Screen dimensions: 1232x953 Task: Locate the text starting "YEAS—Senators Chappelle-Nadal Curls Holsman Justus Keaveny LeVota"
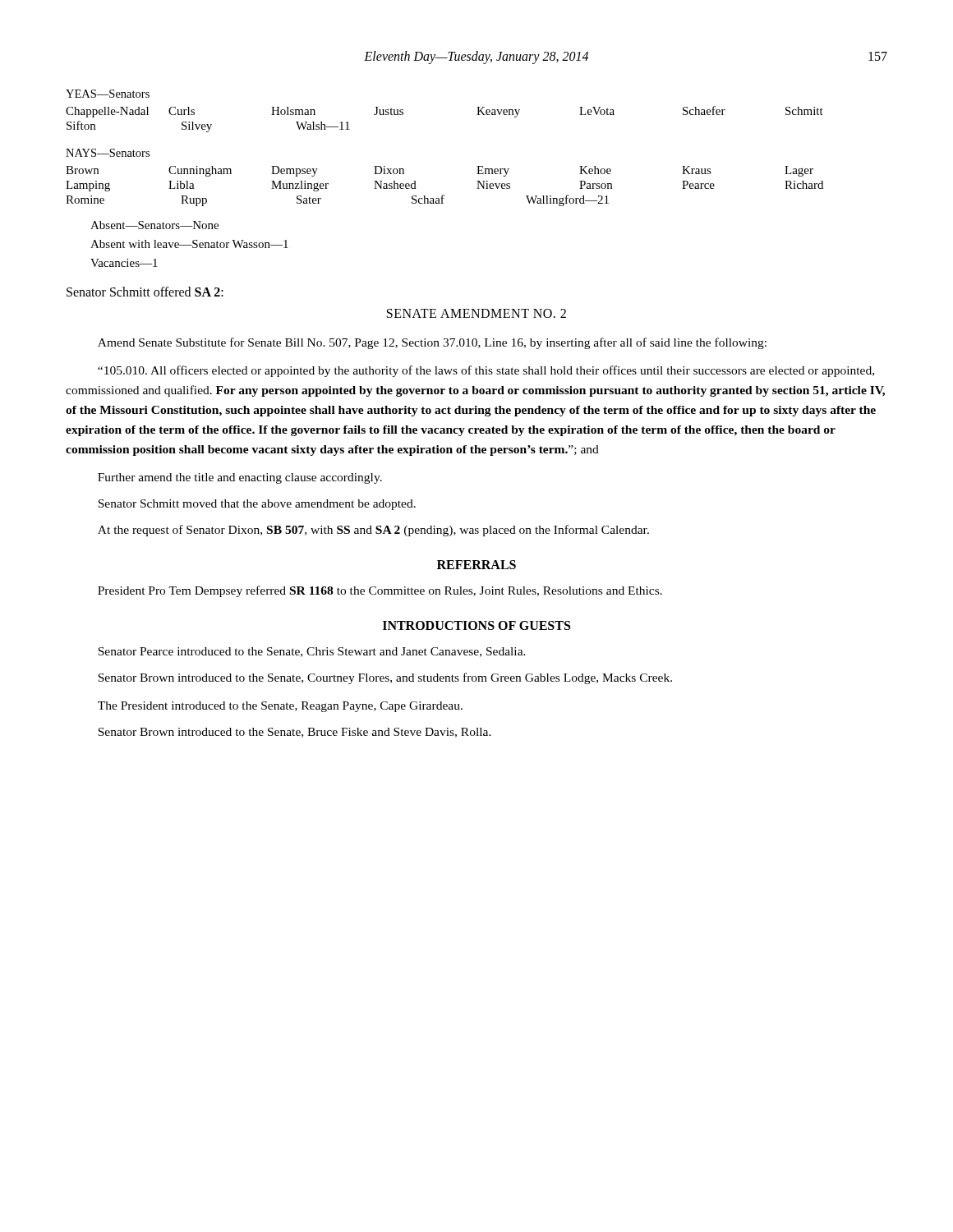(x=476, y=110)
